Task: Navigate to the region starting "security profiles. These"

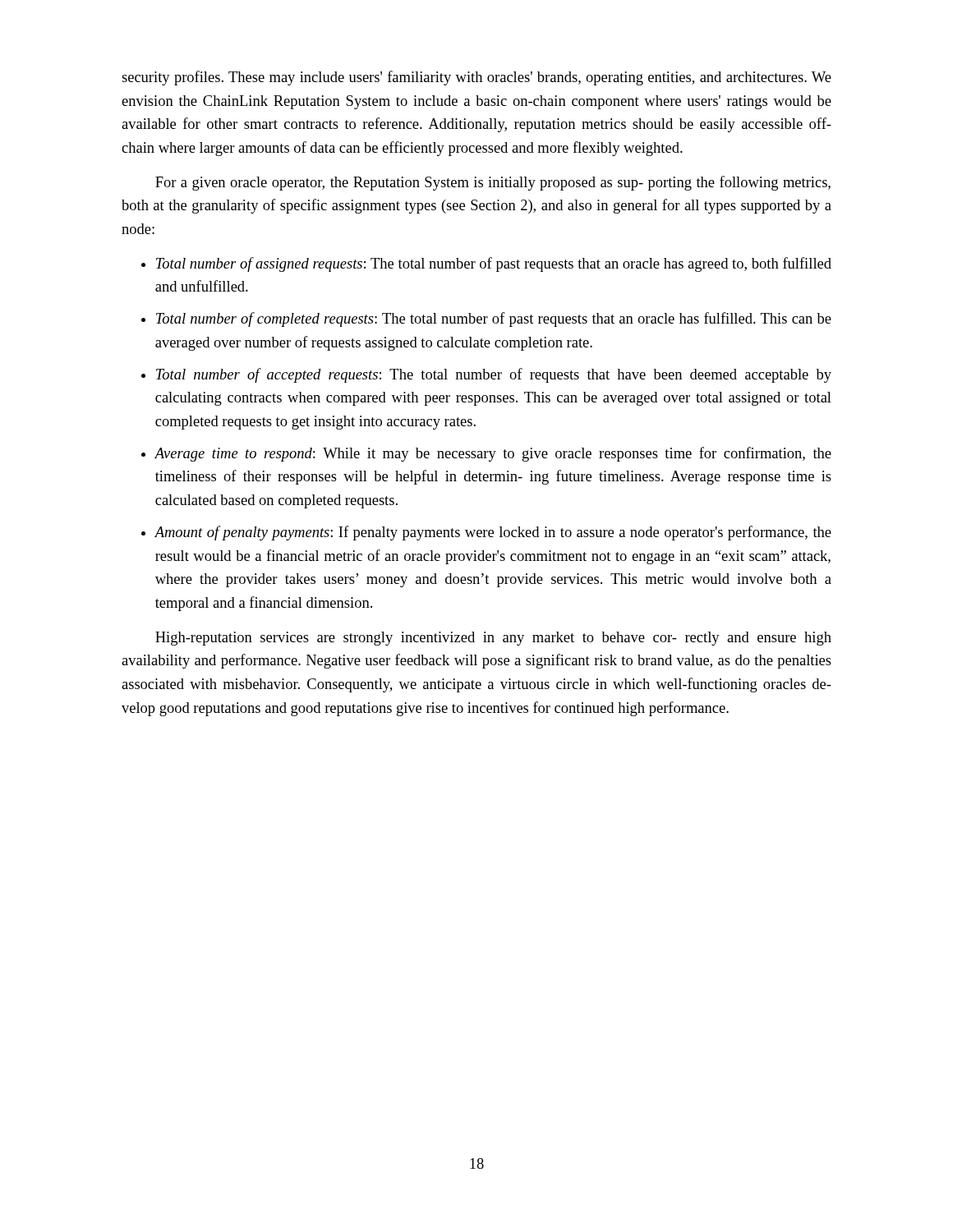Action: tap(476, 113)
